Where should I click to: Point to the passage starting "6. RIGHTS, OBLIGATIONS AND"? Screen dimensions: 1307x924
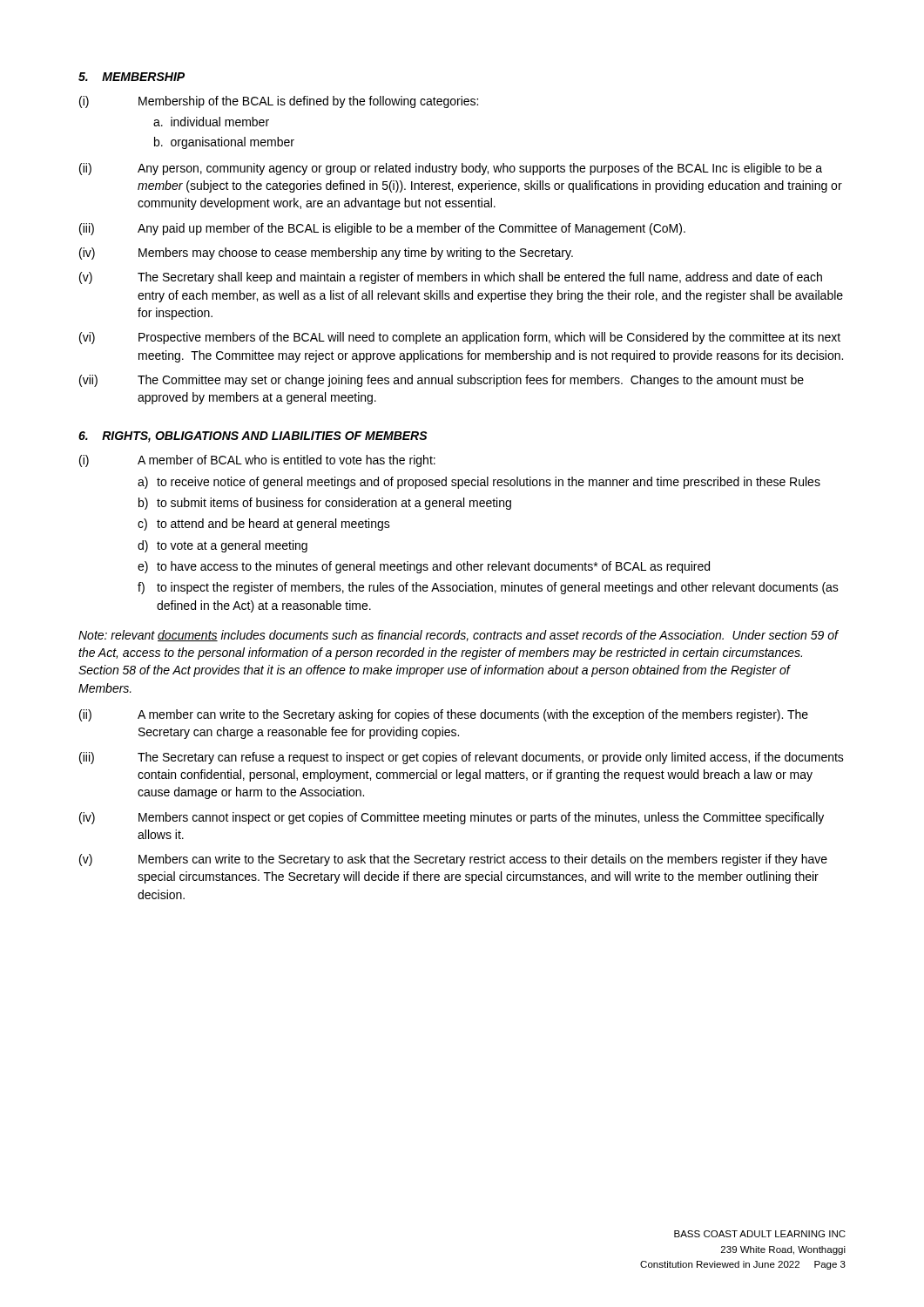253,436
